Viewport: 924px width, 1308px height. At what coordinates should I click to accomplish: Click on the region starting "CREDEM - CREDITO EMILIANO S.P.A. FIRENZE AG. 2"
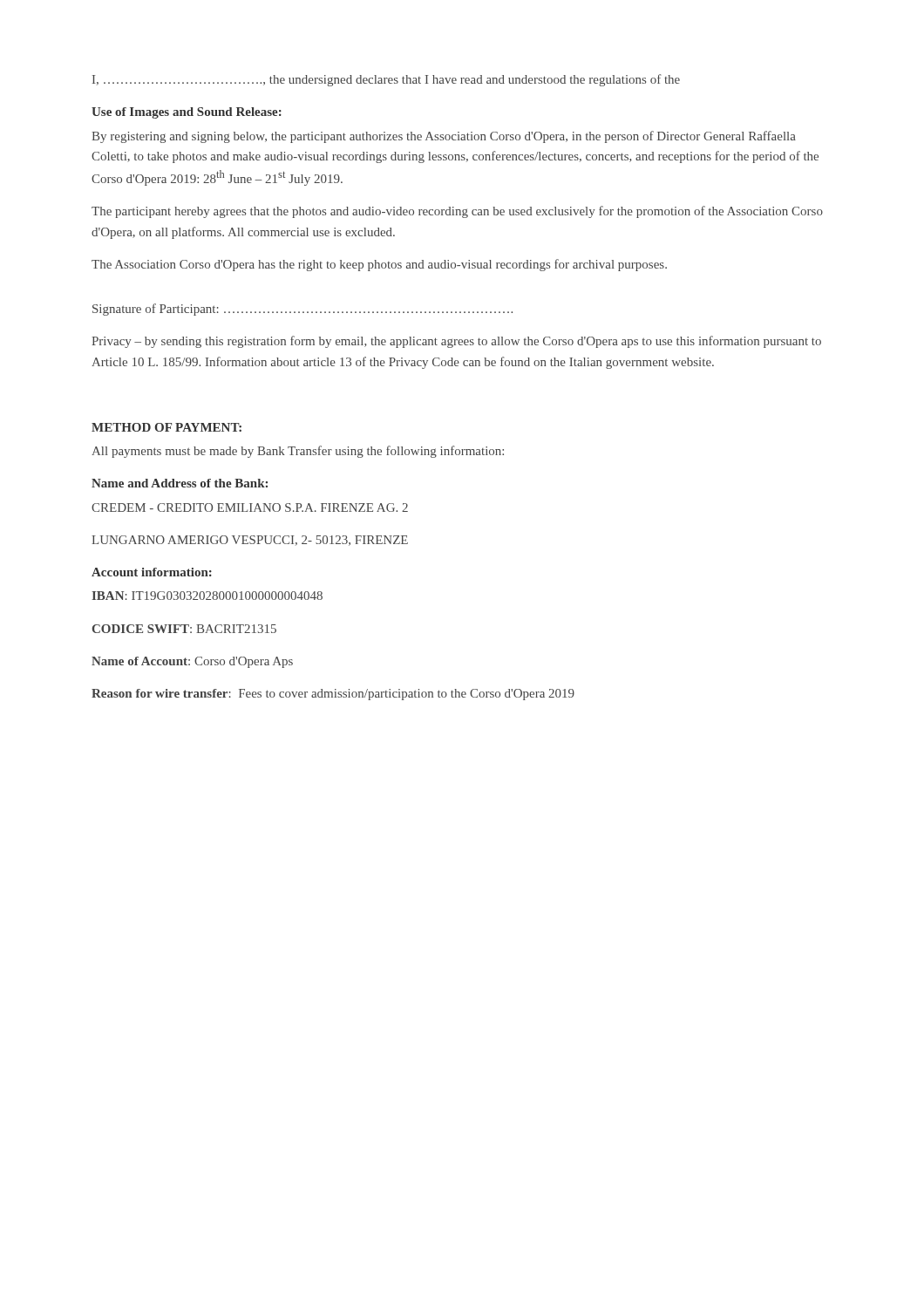tap(250, 508)
